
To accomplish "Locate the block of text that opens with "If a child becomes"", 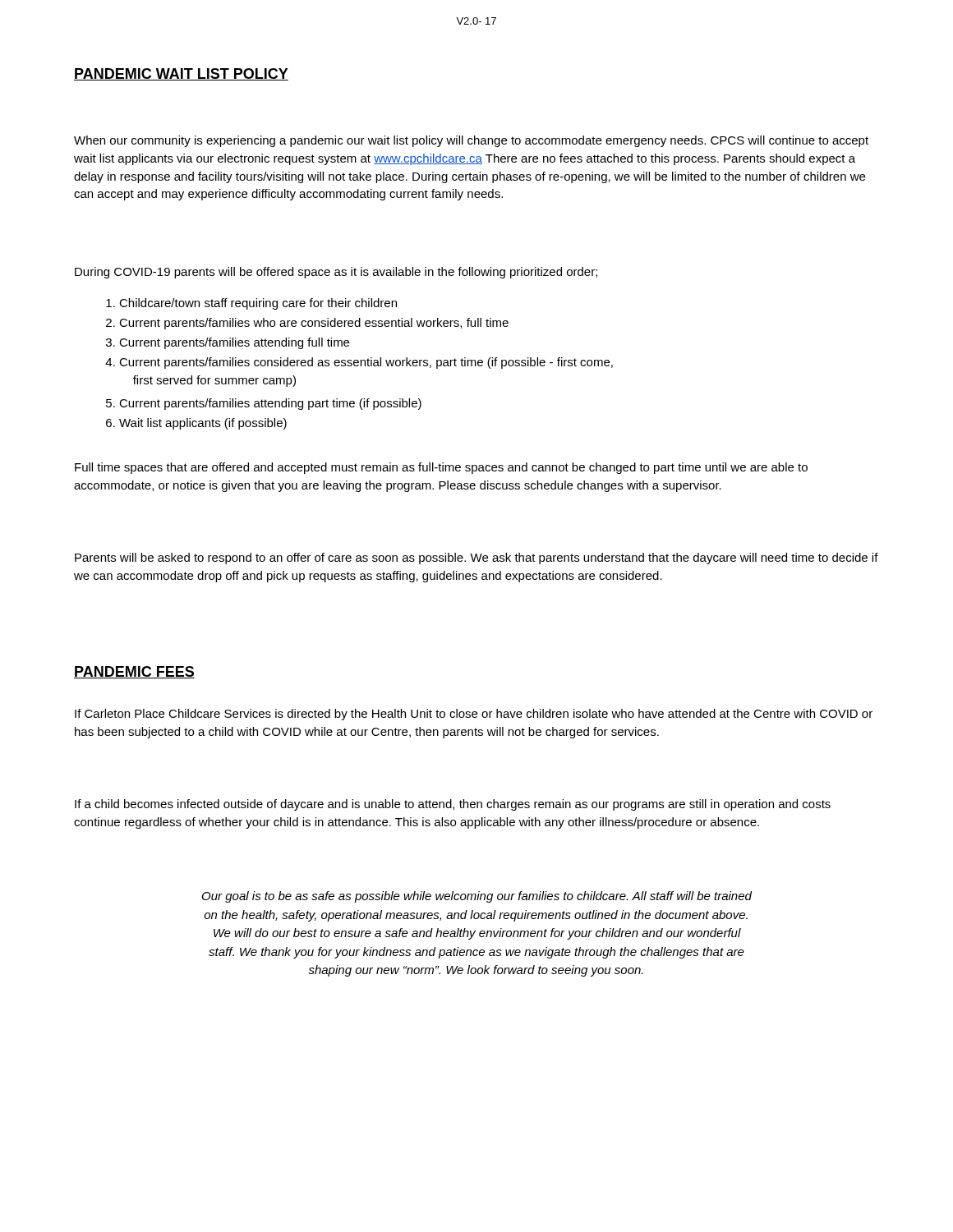I will [x=452, y=813].
